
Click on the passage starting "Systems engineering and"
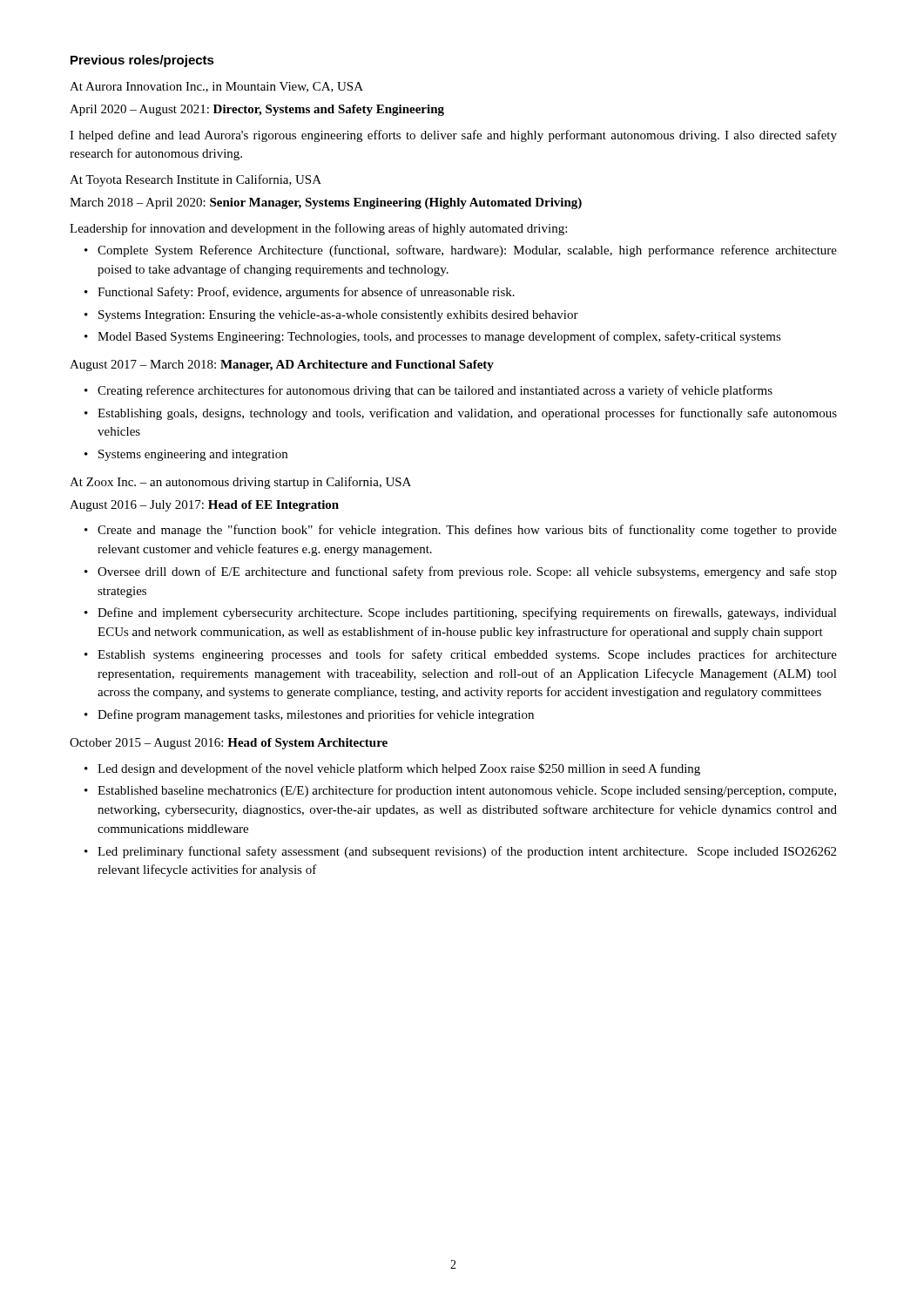tap(193, 454)
